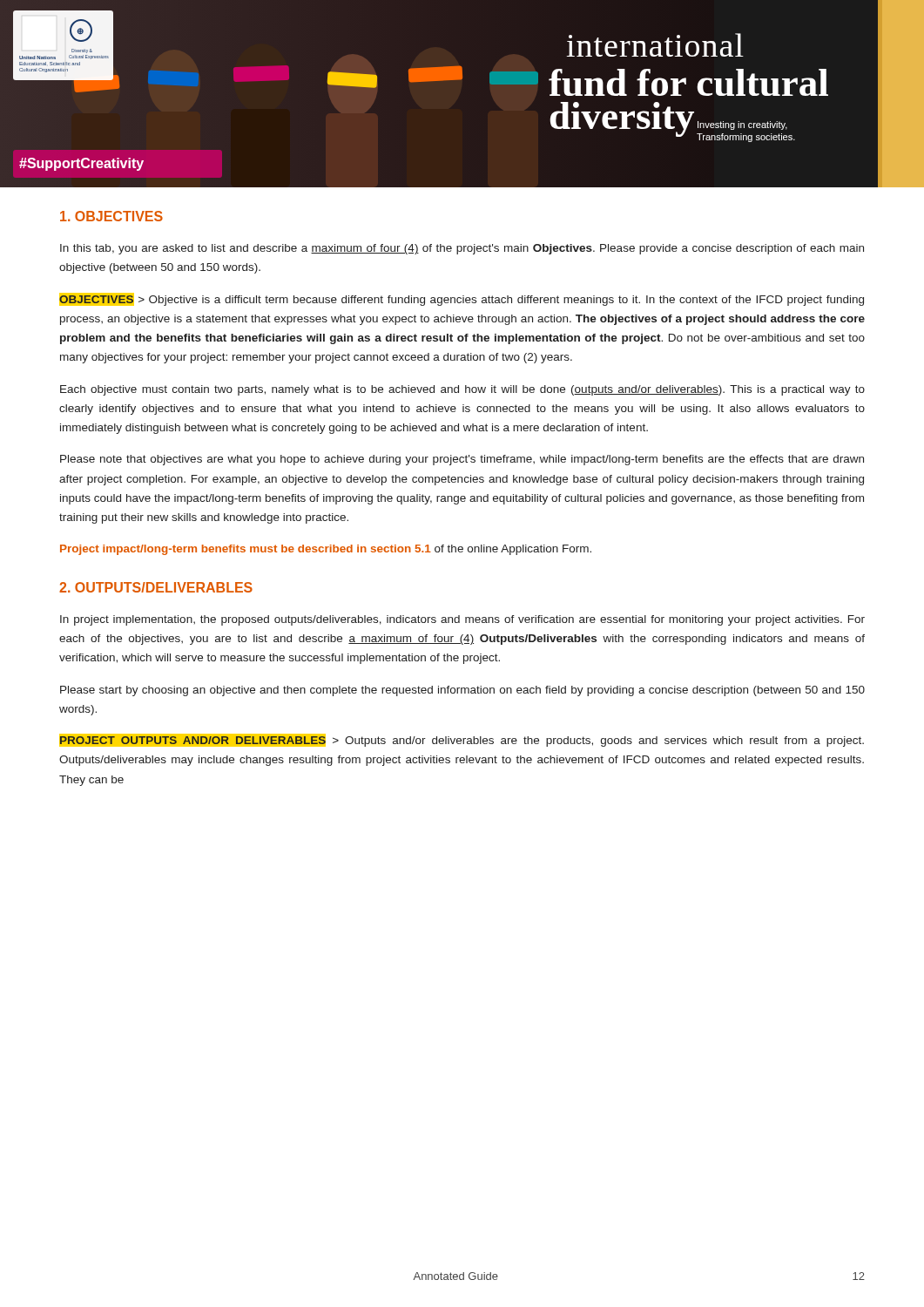Point to the element starting "Please start by choosing an"
This screenshot has height=1307, width=924.
[462, 699]
